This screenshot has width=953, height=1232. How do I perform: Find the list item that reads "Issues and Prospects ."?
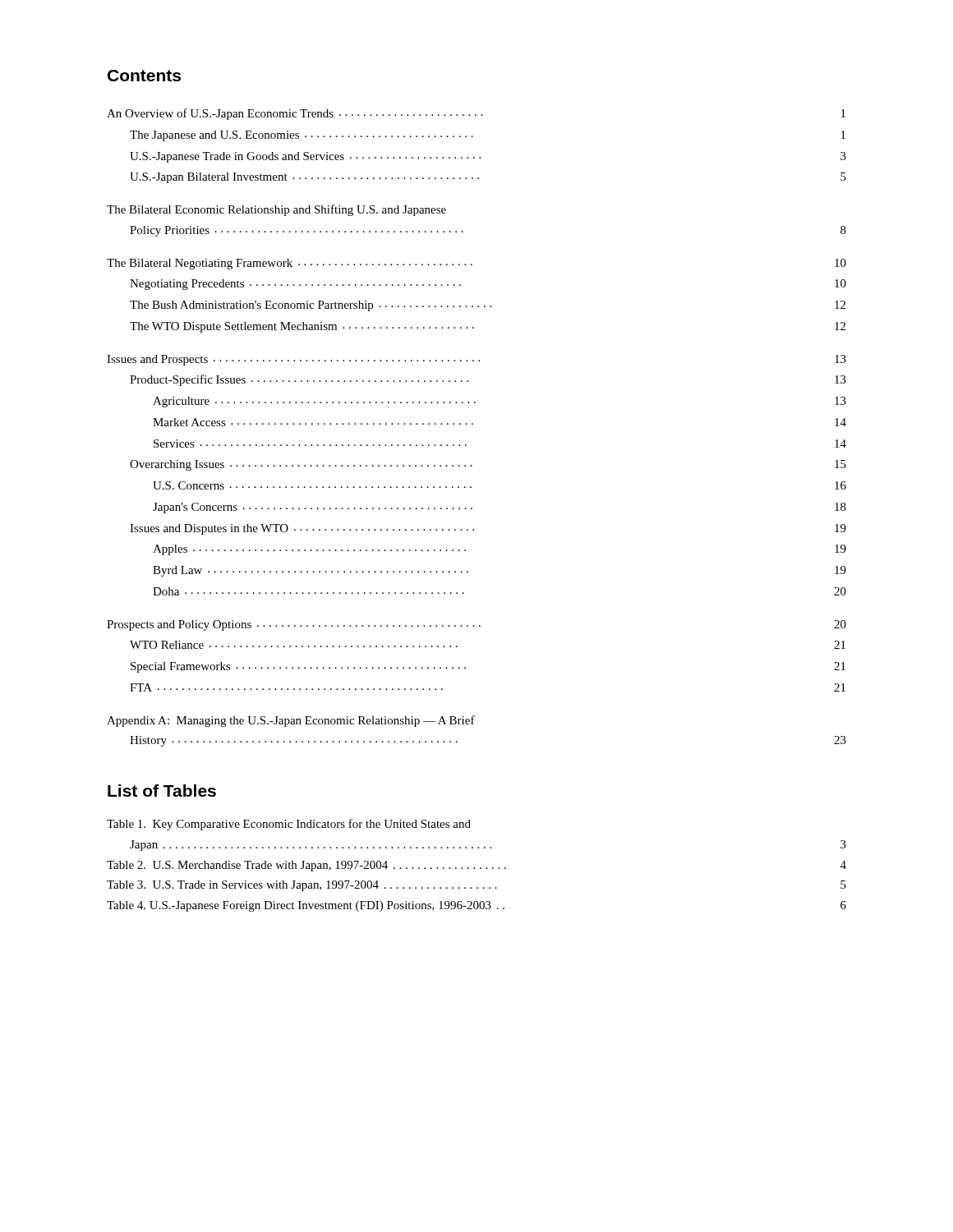[476, 476]
